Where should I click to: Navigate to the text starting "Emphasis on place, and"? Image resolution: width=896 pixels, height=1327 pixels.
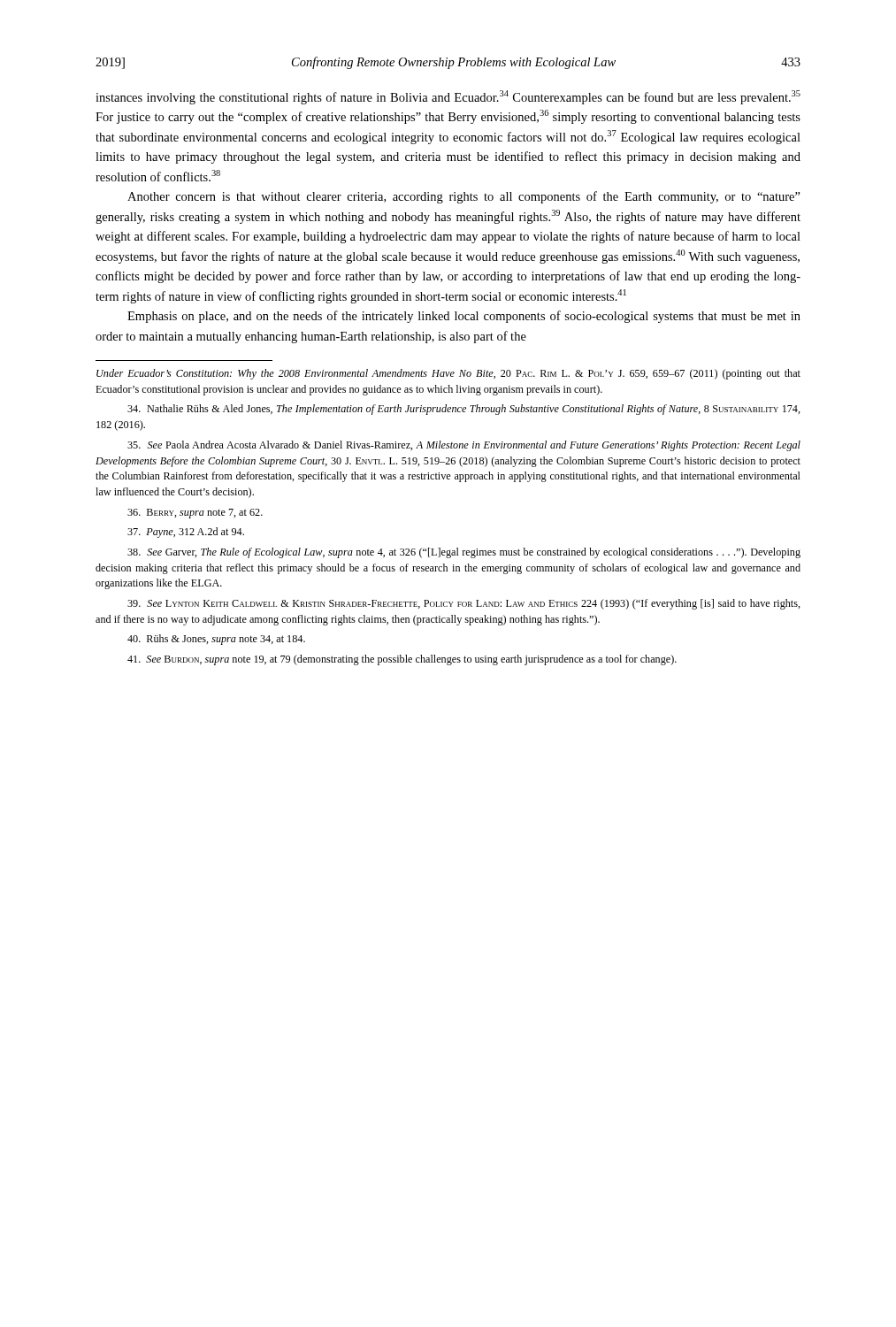(448, 326)
